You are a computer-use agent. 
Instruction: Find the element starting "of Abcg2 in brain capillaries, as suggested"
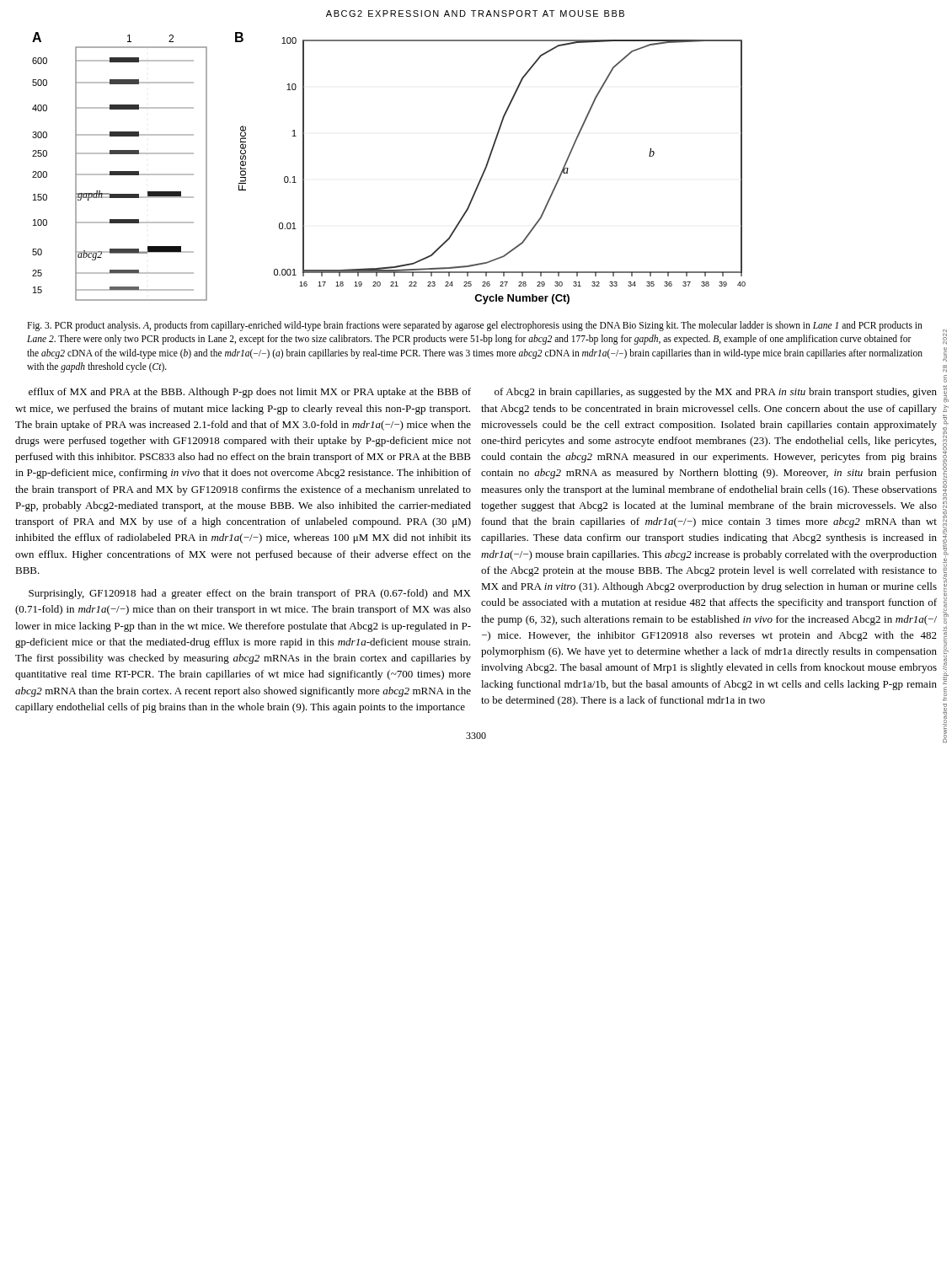point(709,546)
